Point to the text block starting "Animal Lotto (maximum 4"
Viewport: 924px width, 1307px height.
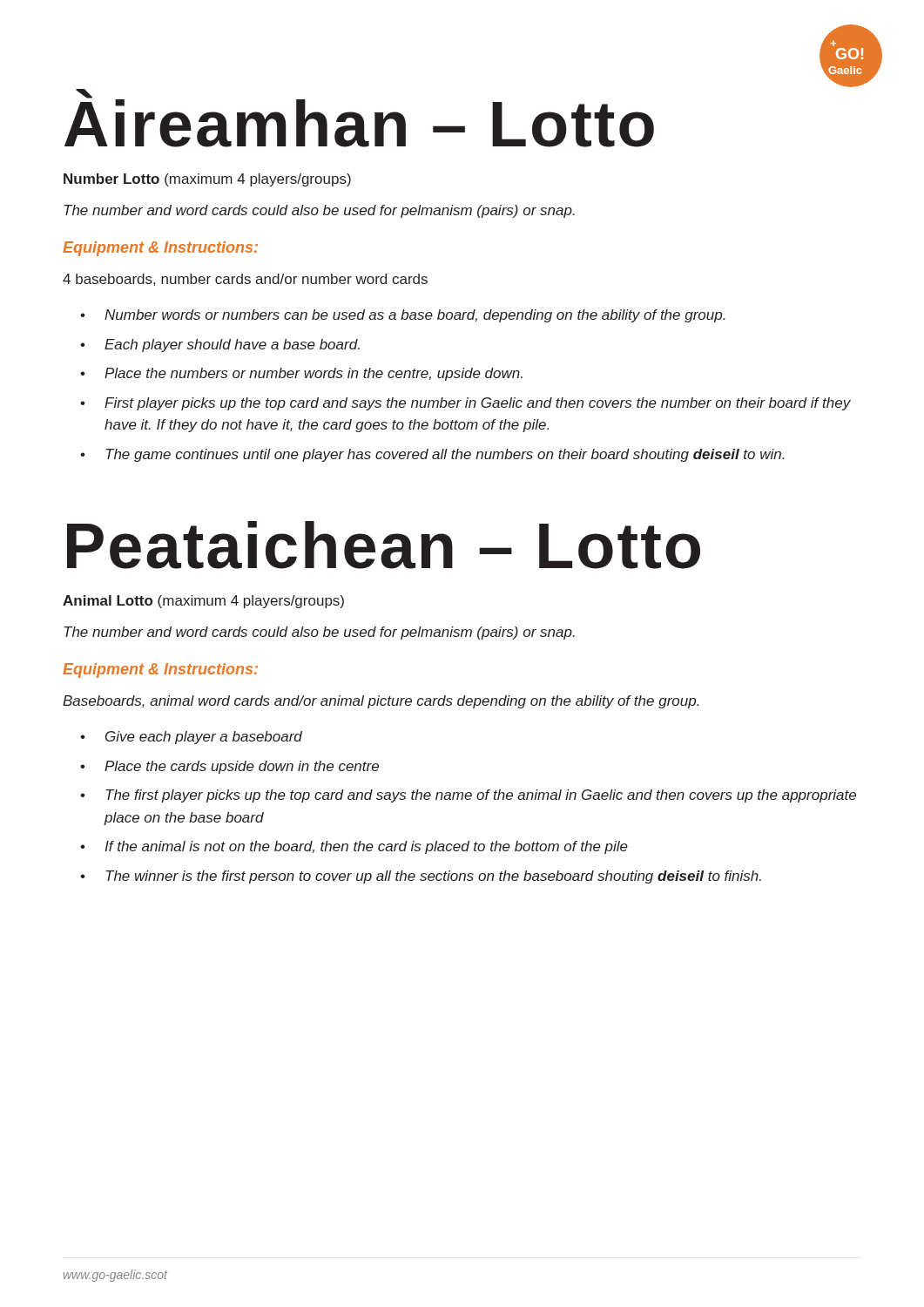(x=204, y=601)
